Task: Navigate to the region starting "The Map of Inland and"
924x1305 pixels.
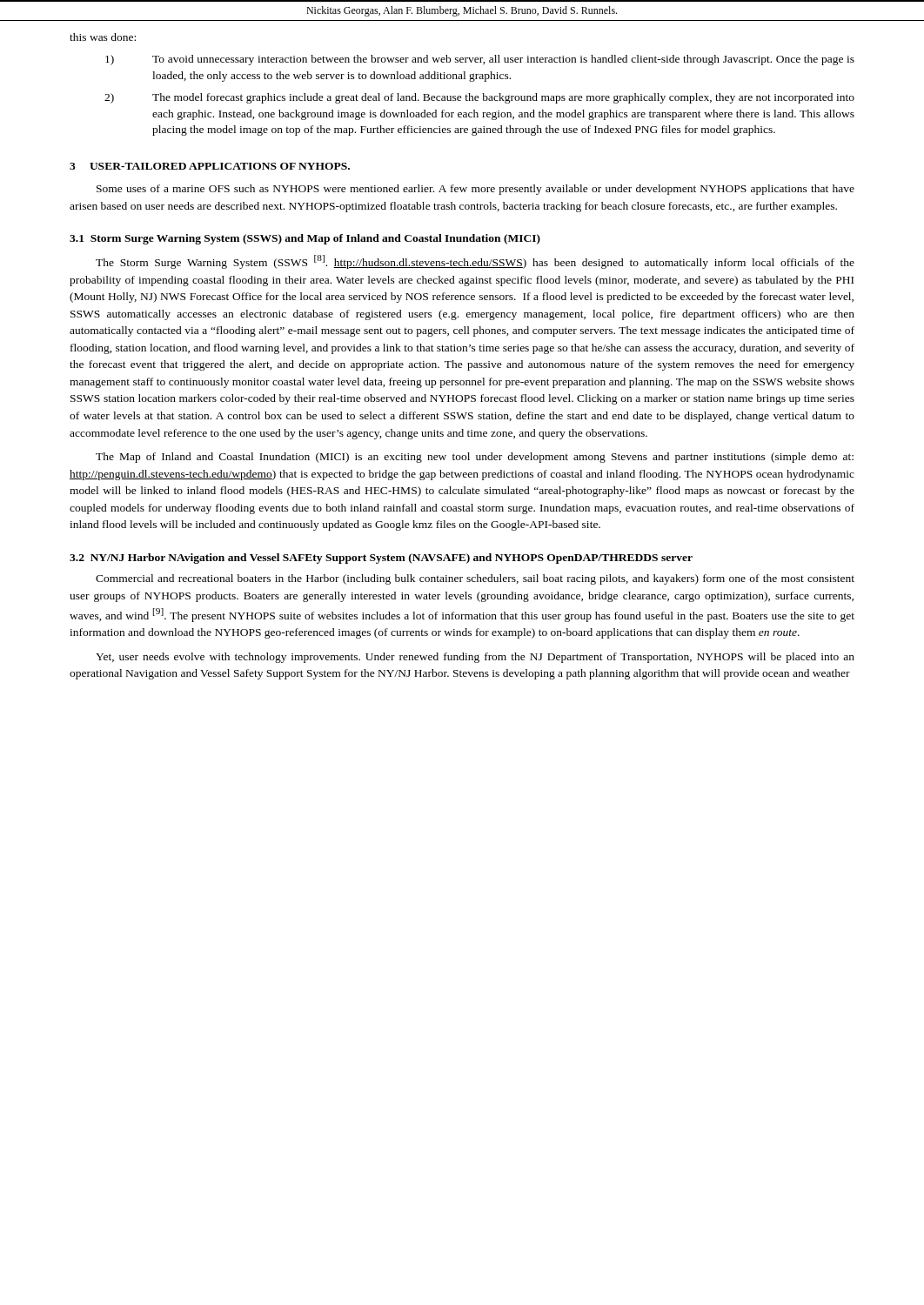Action: [x=462, y=490]
